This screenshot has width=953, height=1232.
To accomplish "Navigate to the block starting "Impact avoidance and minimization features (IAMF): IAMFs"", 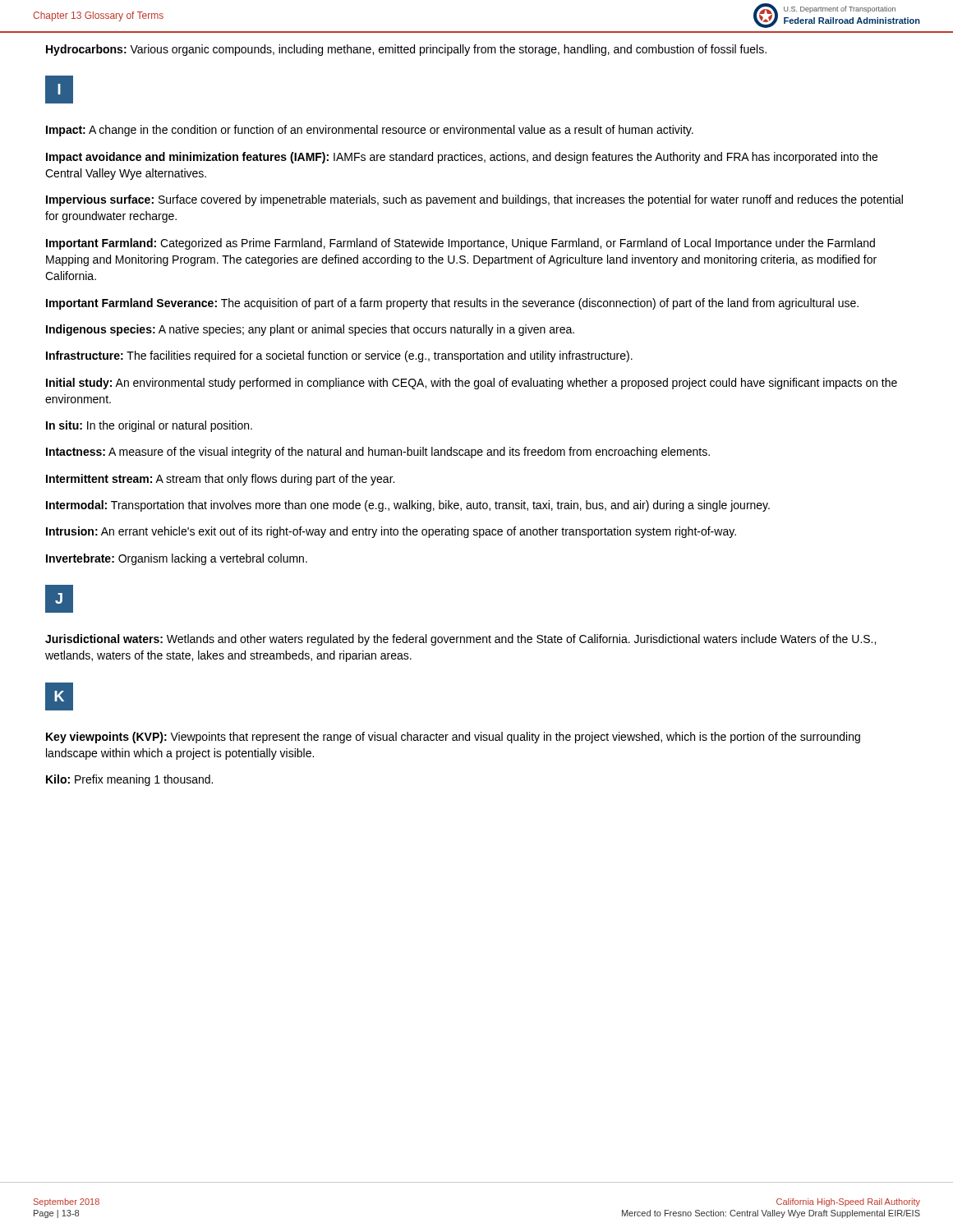I will coord(462,165).
